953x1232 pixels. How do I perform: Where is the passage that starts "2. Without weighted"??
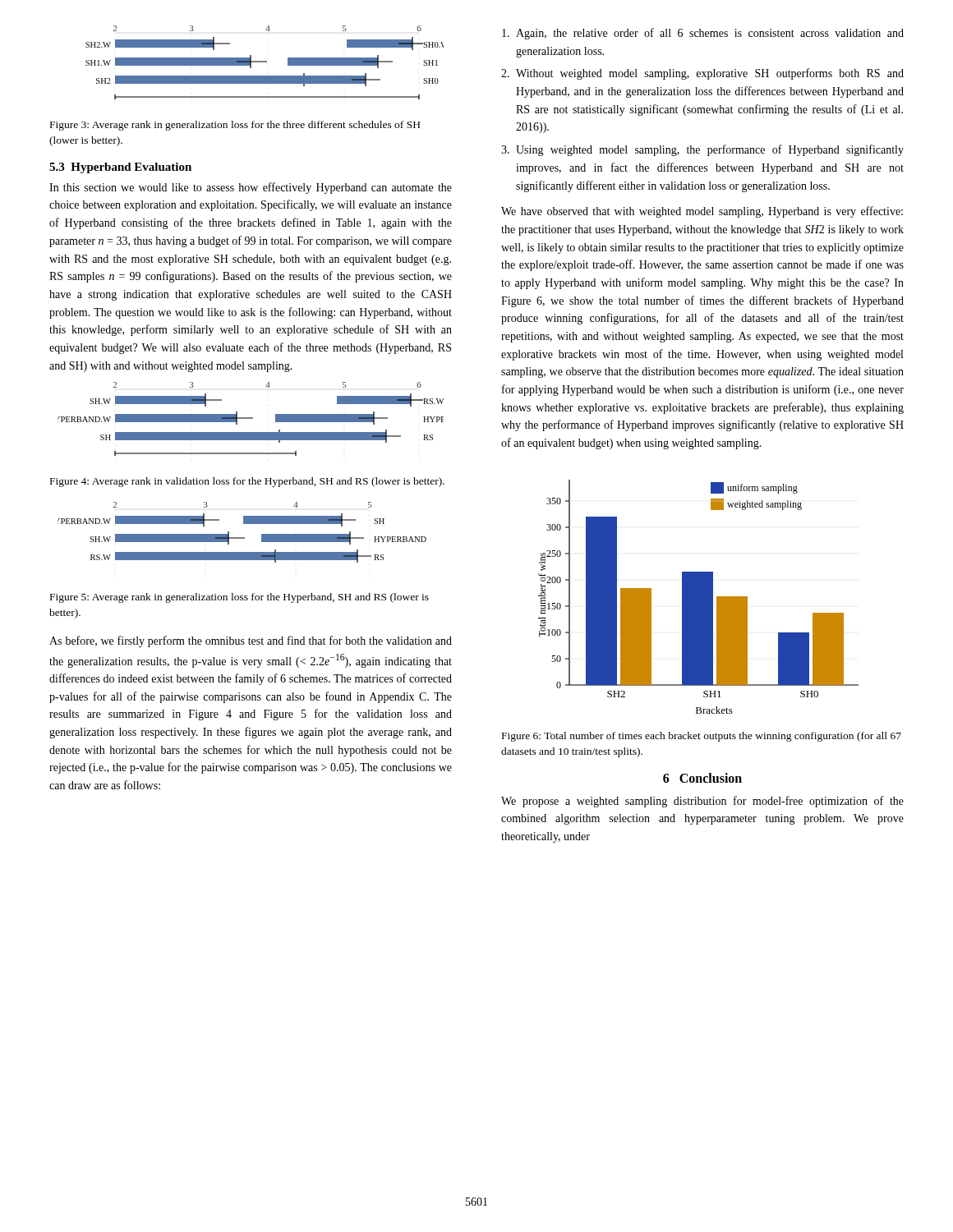coord(702,99)
